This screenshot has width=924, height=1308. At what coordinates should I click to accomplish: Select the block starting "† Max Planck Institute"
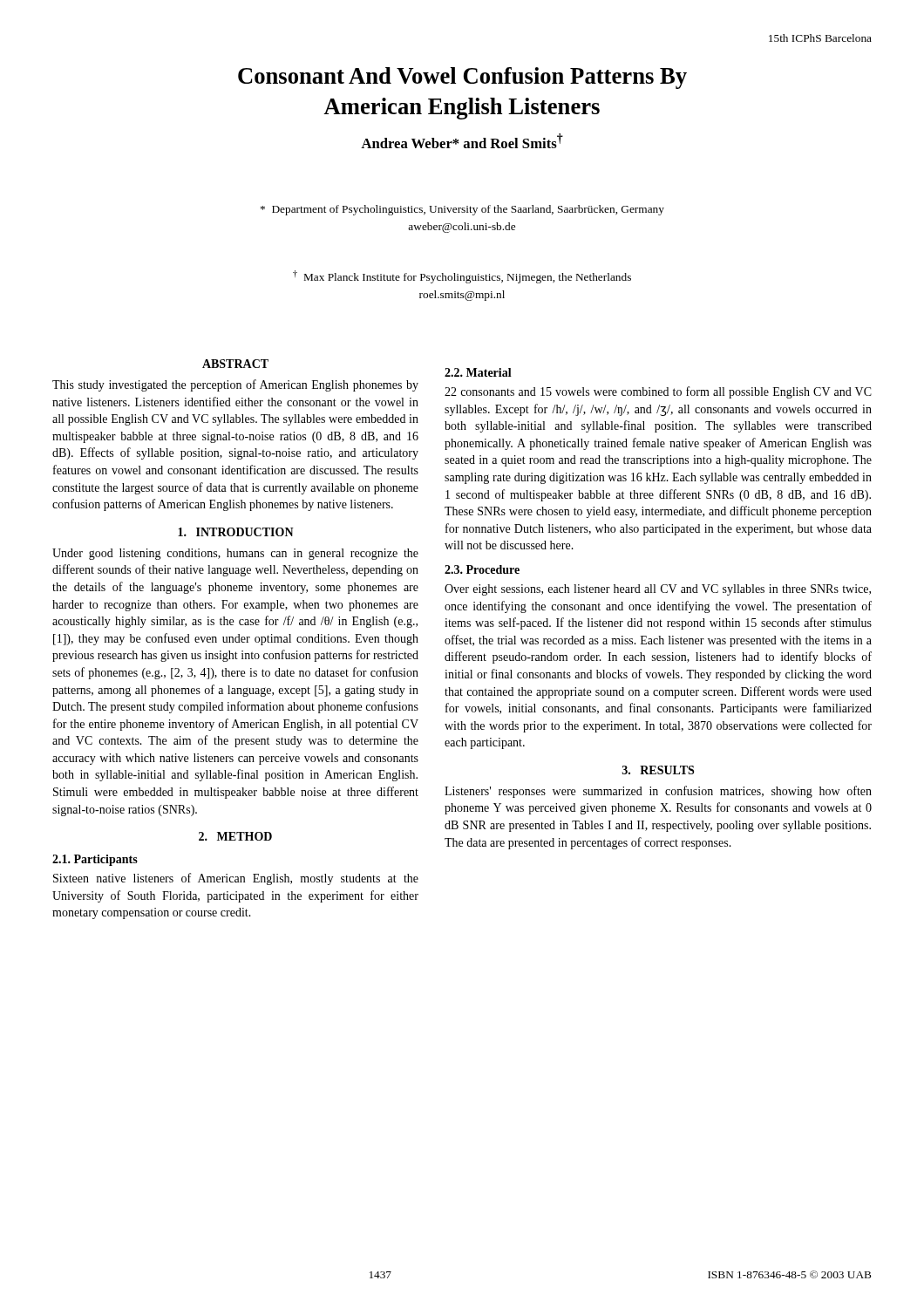point(462,284)
